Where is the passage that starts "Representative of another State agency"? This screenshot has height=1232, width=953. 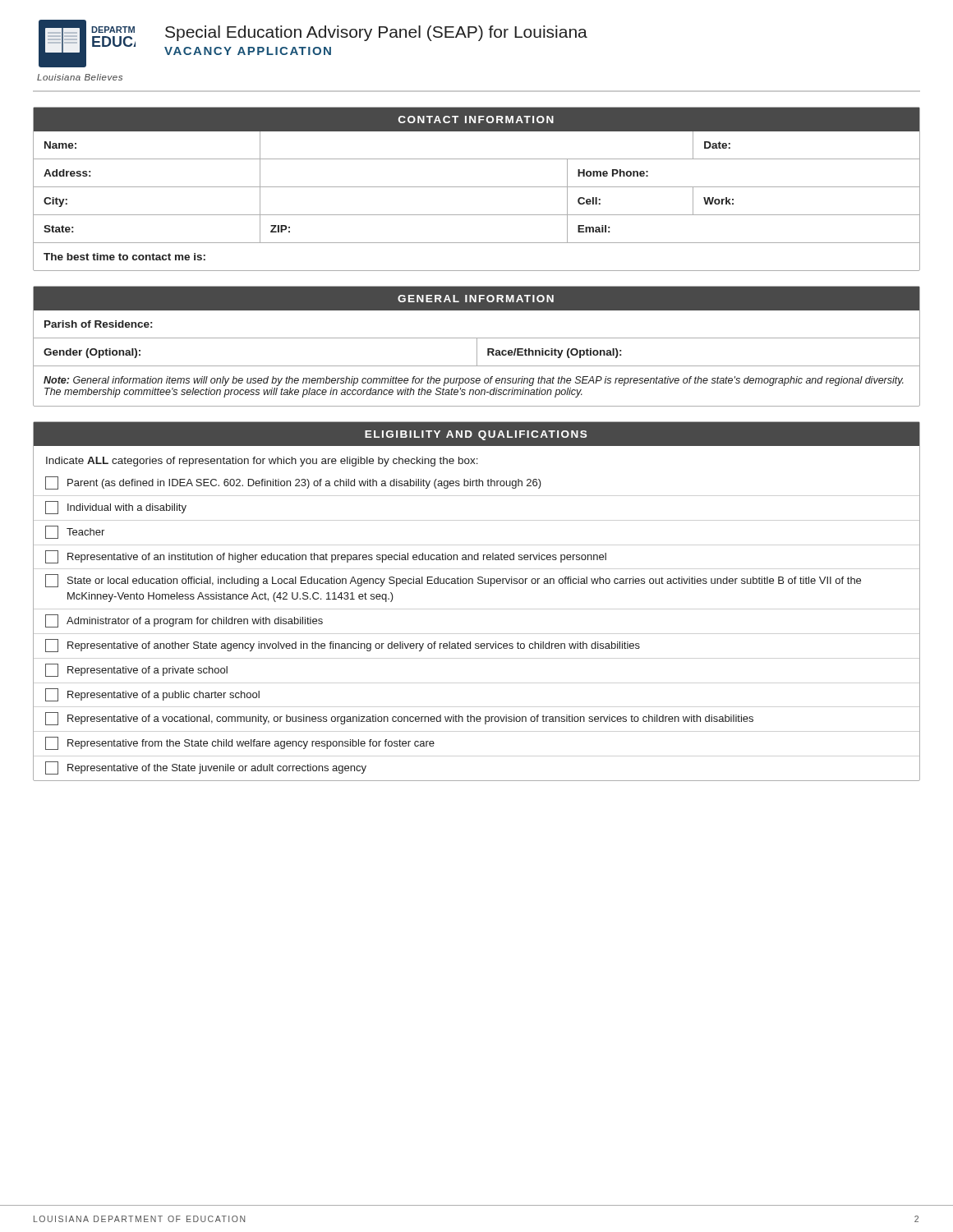point(476,646)
